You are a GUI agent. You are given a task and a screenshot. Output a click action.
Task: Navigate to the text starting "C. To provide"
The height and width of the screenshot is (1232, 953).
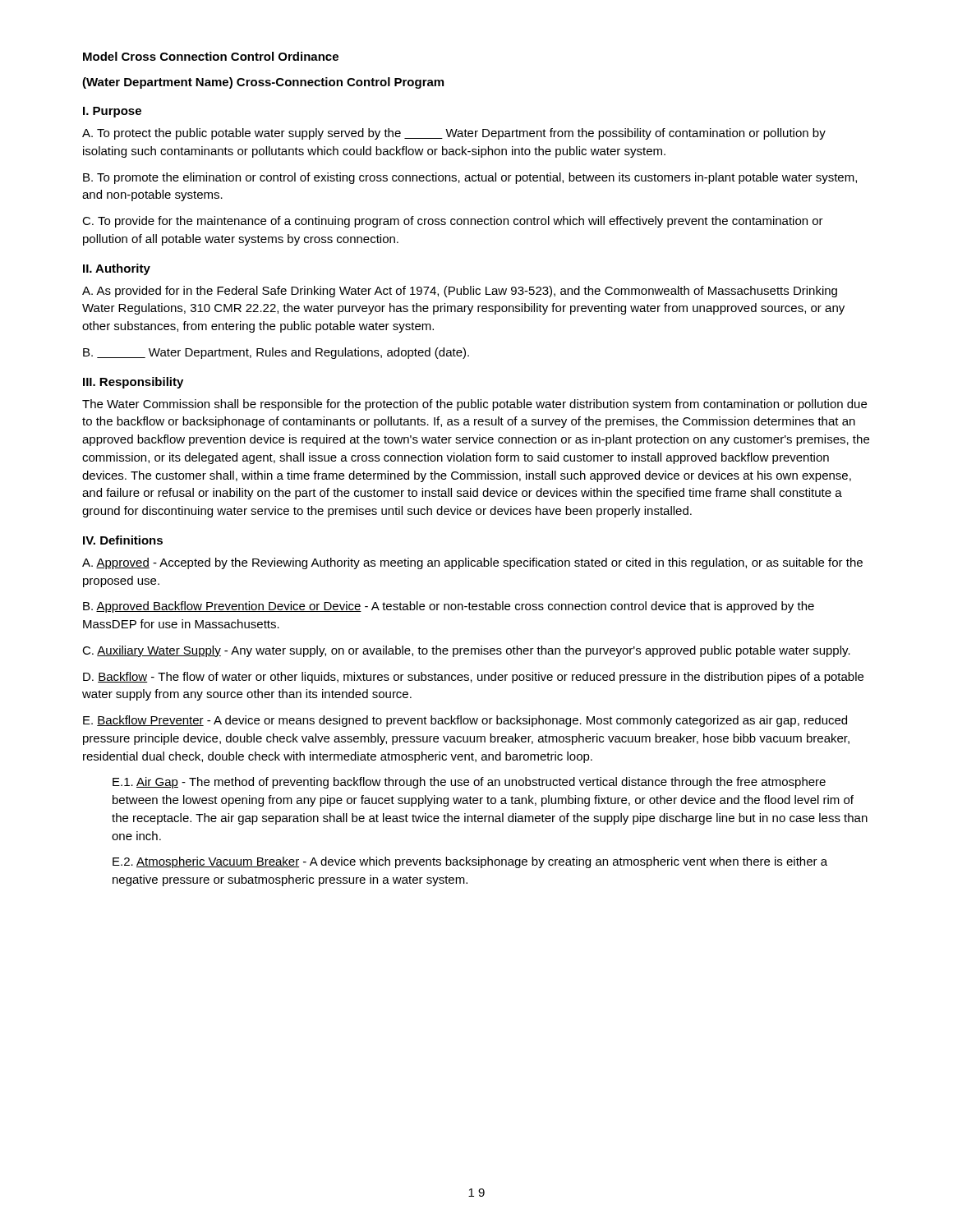453,229
